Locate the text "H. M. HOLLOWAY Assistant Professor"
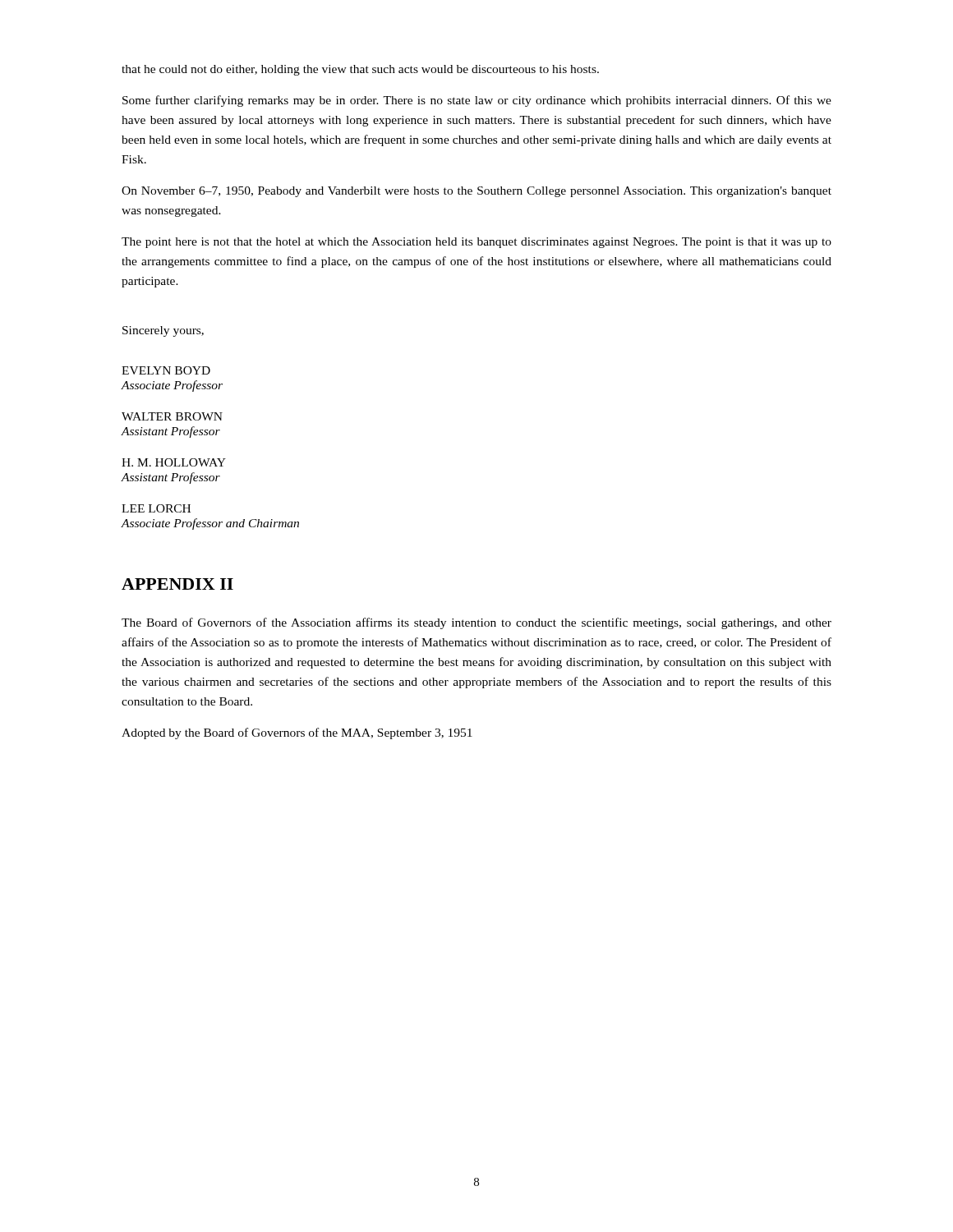The height and width of the screenshot is (1232, 953). coord(174,462)
